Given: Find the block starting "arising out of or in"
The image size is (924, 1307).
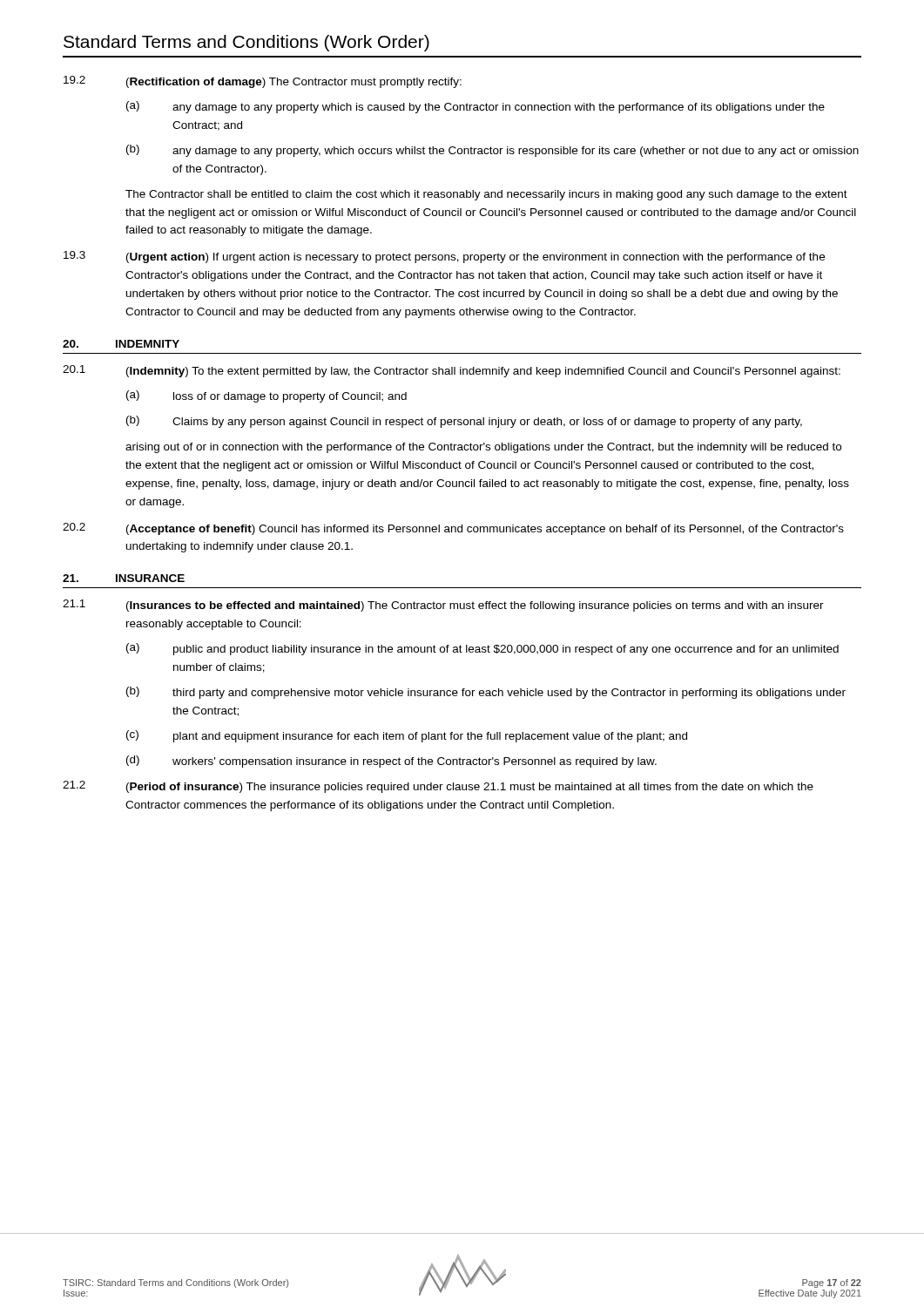Looking at the screenshot, I should 487,474.
